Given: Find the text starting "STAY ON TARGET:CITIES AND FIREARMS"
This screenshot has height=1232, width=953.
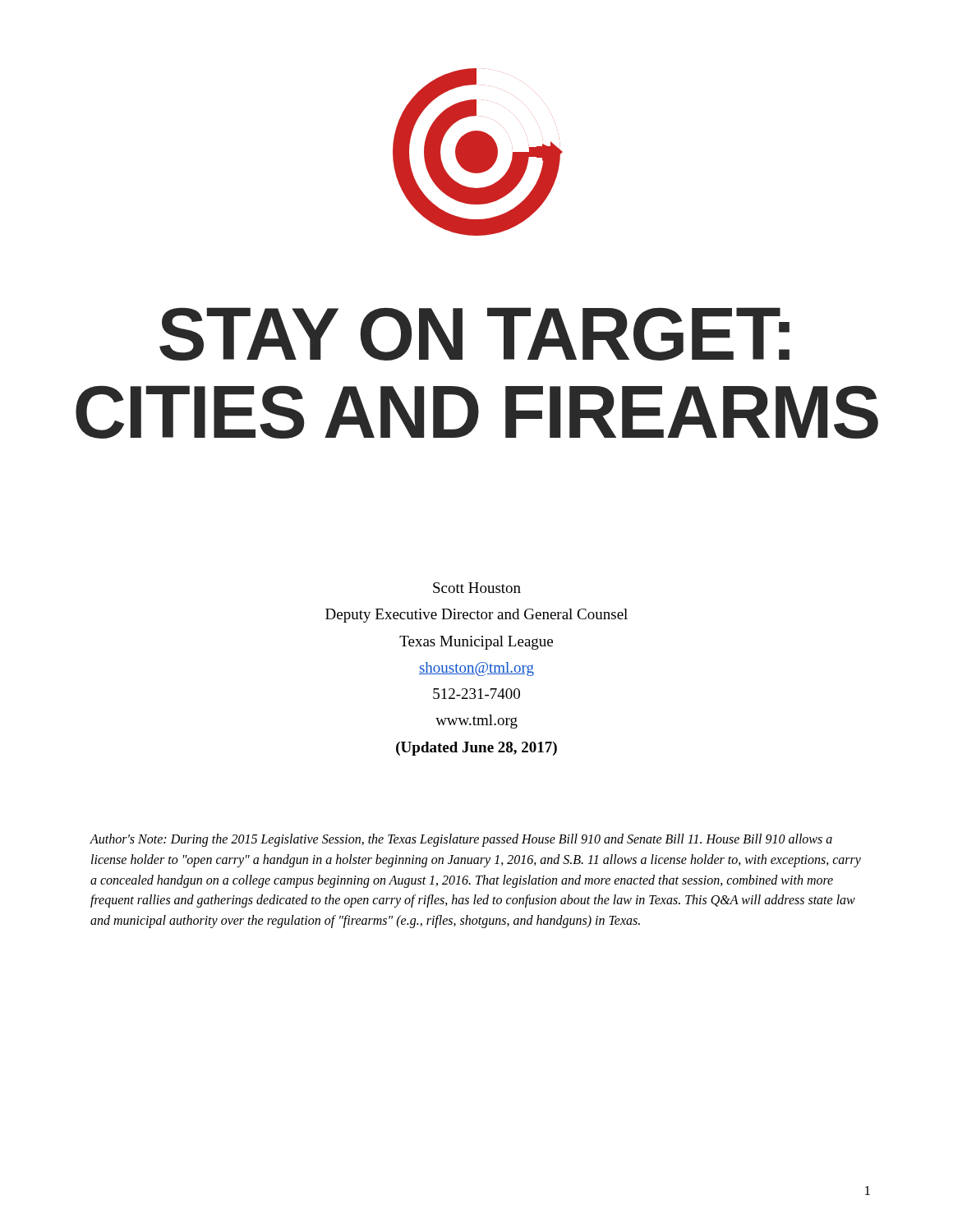Looking at the screenshot, I should coord(476,373).
